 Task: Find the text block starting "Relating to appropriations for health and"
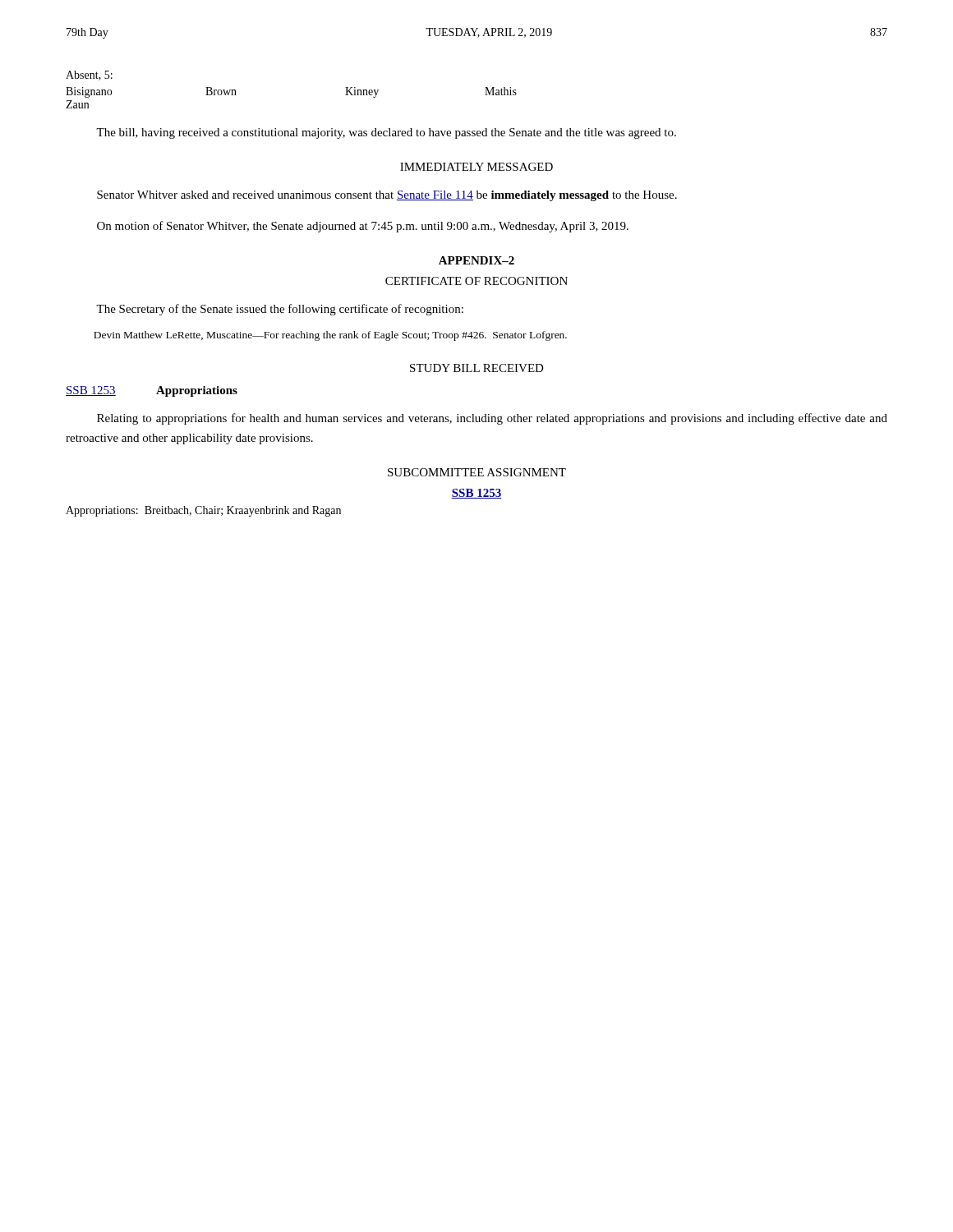point(476,428)
